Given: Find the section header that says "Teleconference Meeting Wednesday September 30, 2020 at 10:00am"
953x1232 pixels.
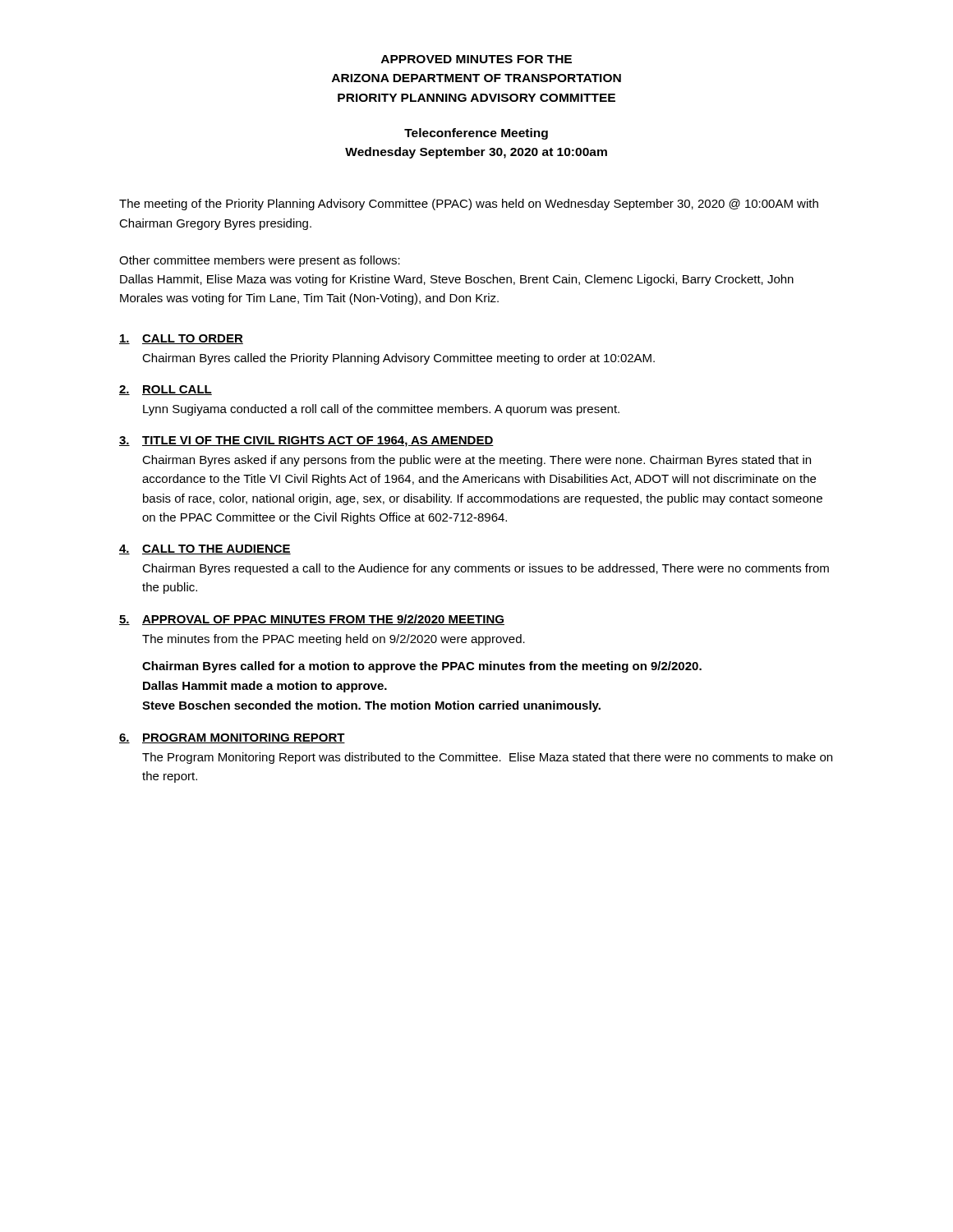Looking at the screenshot, I should (x=476, y=142).
